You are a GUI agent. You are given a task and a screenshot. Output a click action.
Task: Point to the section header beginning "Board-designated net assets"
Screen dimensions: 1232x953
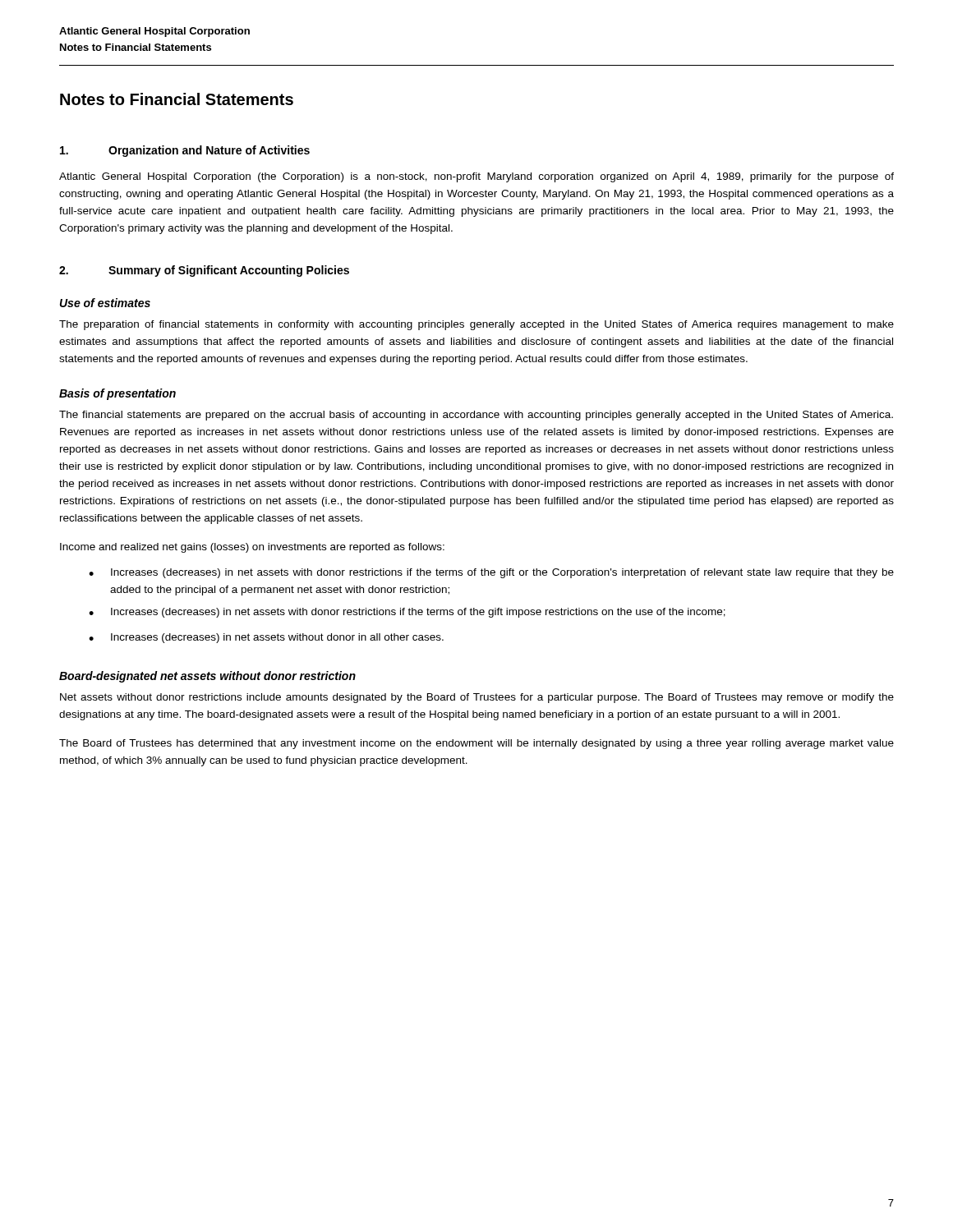207,676
